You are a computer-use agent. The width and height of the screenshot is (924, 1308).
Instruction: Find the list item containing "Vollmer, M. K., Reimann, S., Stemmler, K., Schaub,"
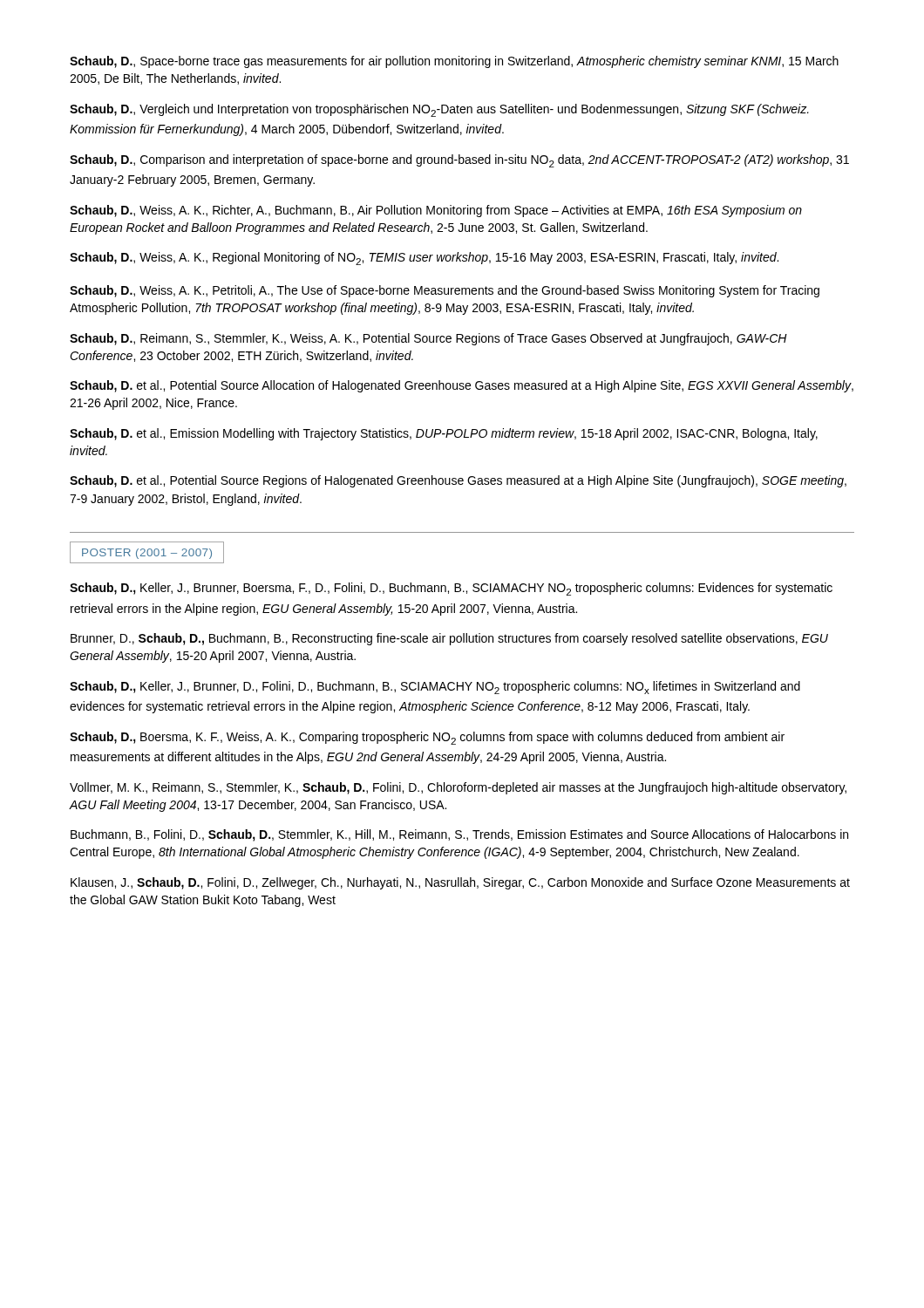[459, 796]
